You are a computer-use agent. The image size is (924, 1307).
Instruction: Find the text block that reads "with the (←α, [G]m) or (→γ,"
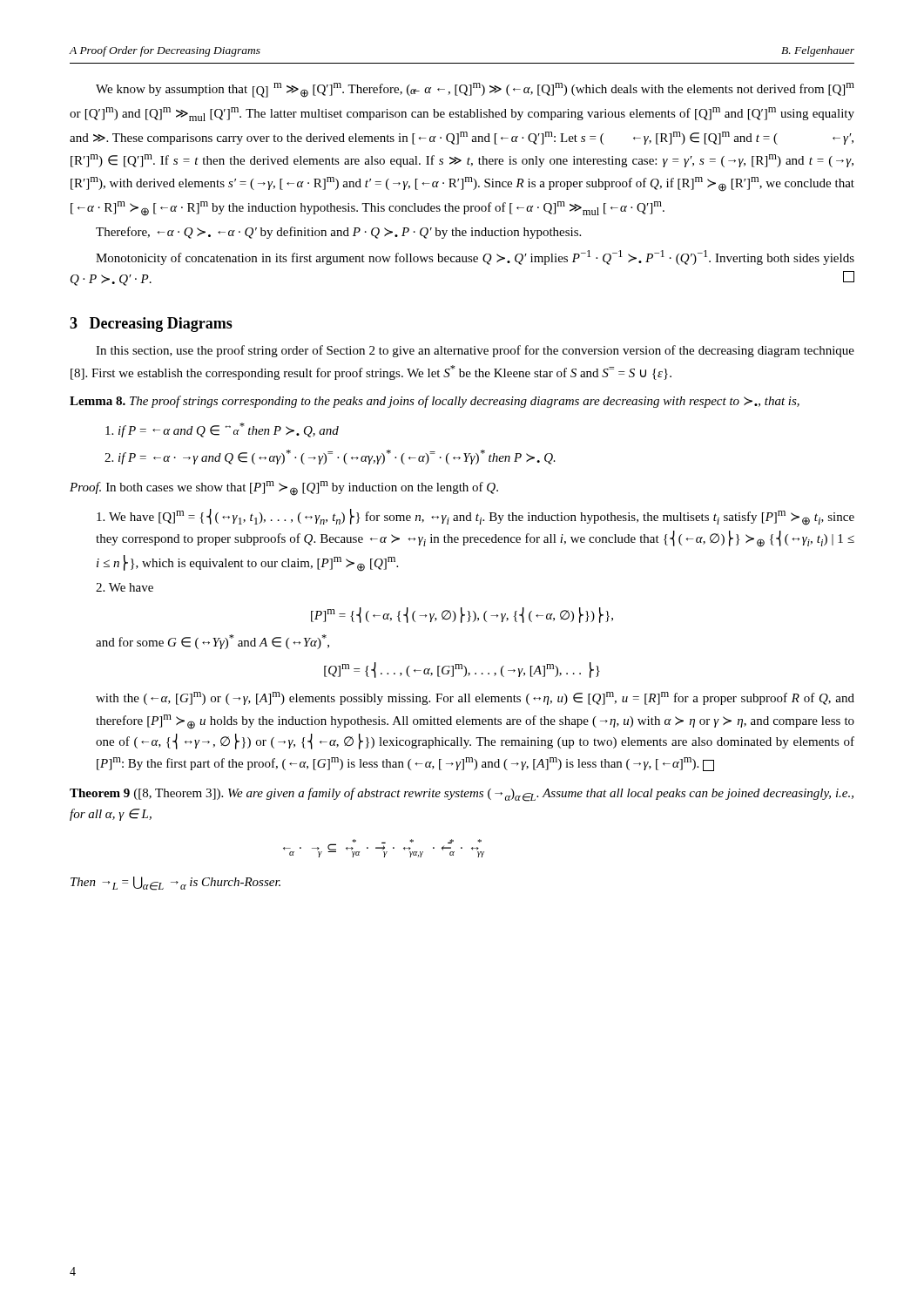pos(475,730)
